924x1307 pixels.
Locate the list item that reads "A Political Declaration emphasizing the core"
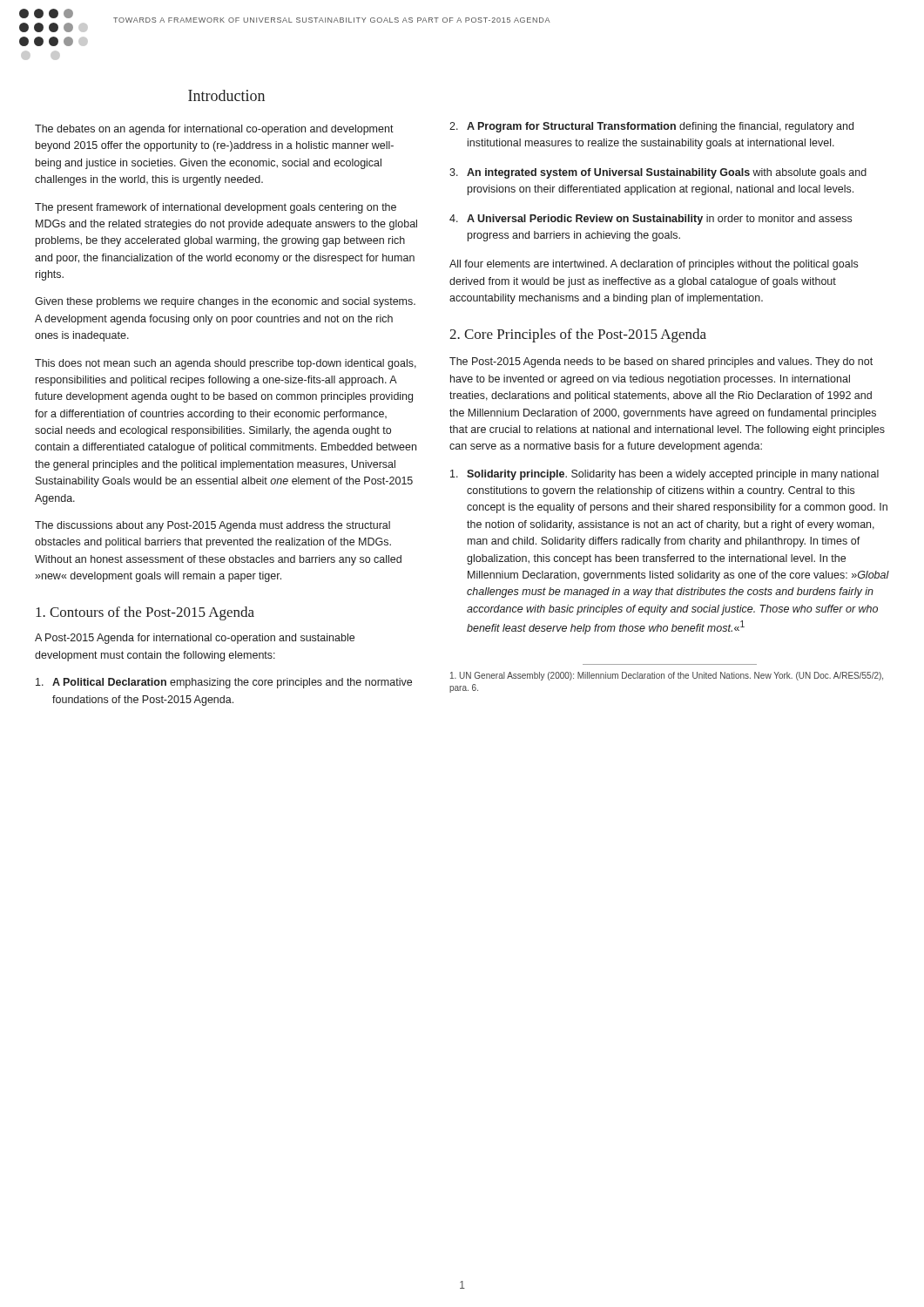tap(226, 691)
